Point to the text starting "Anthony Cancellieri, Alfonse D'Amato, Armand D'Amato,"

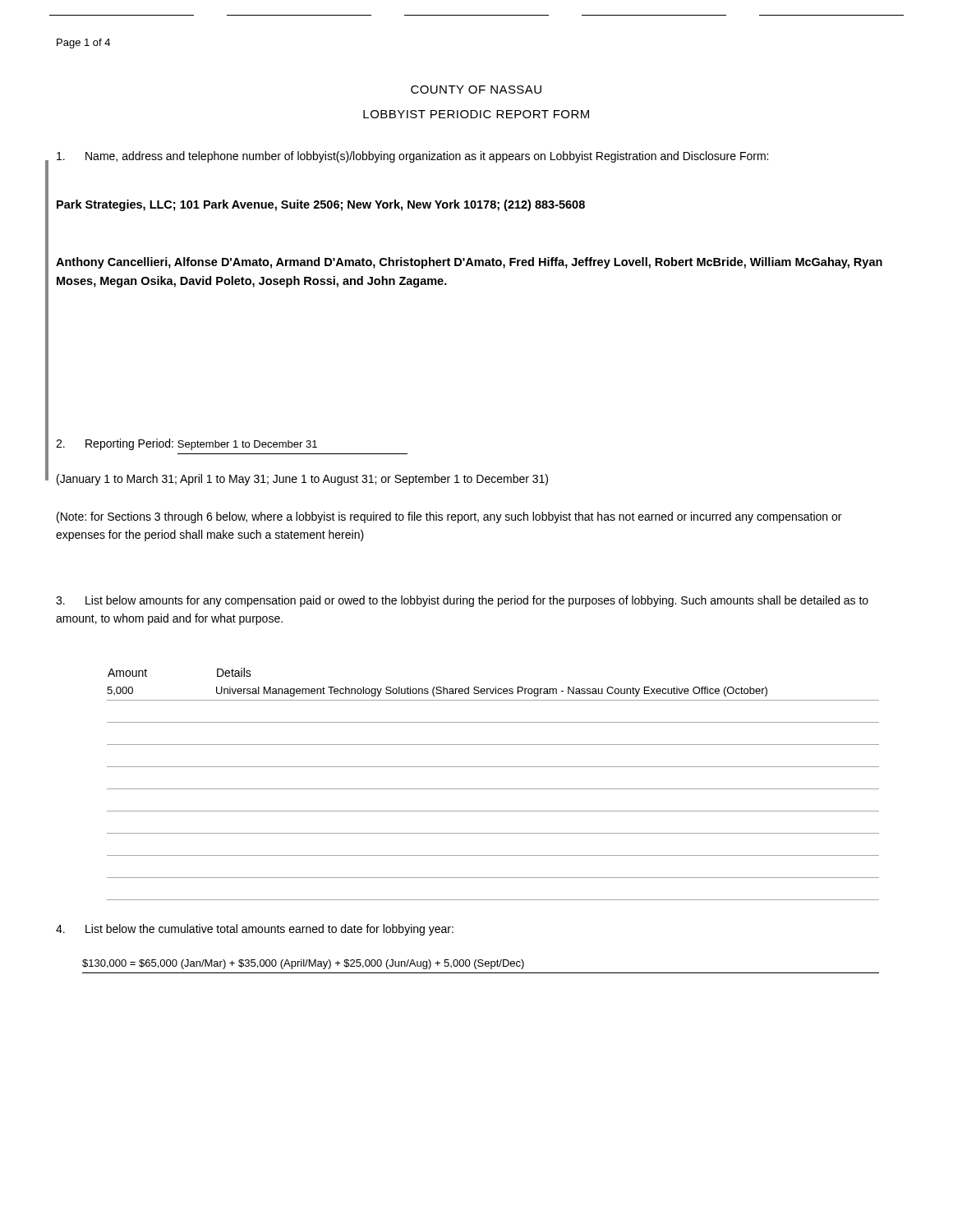pyautogui.click(x=469, y=272)
